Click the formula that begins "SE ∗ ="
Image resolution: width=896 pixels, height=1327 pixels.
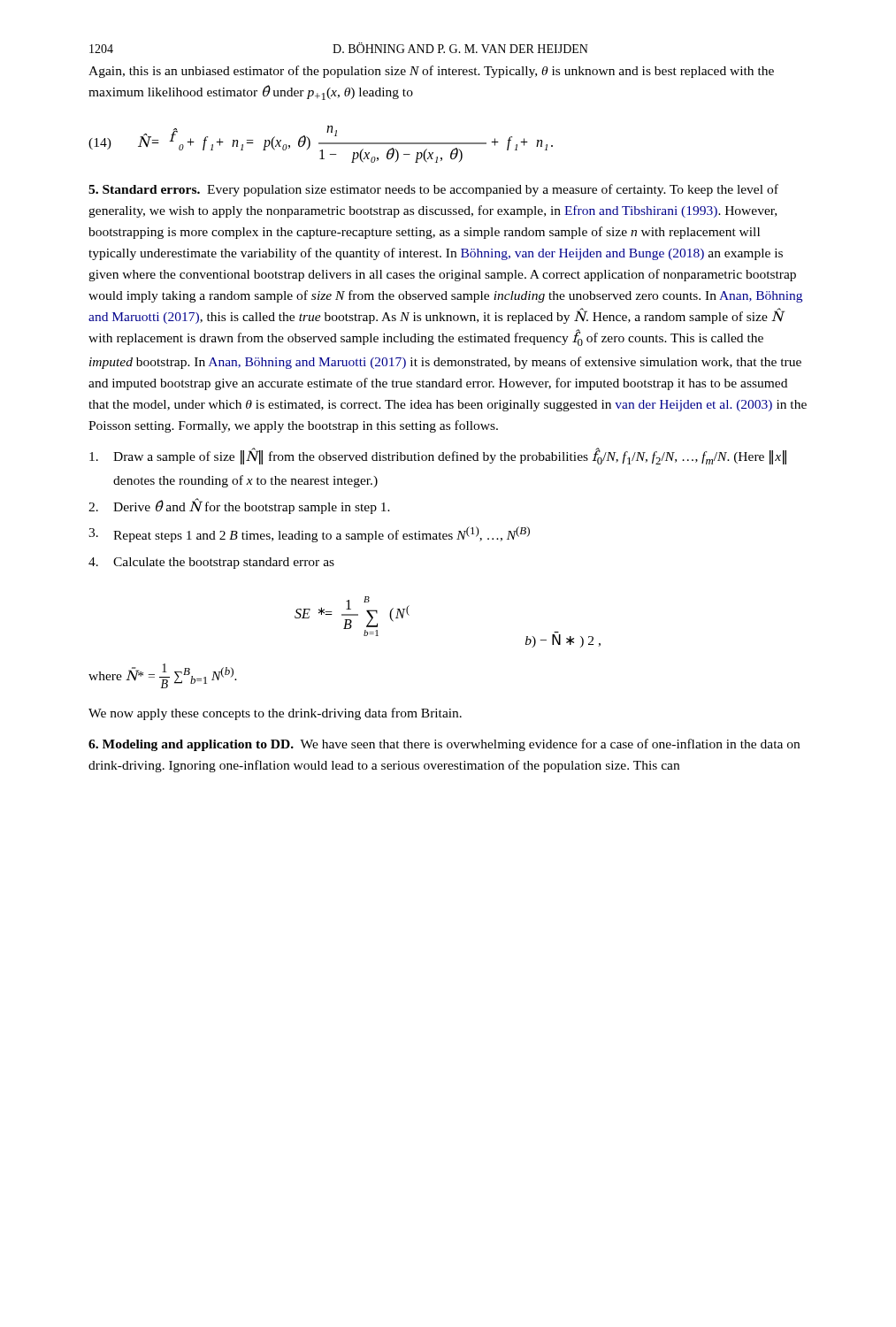[x=350, y=621]
